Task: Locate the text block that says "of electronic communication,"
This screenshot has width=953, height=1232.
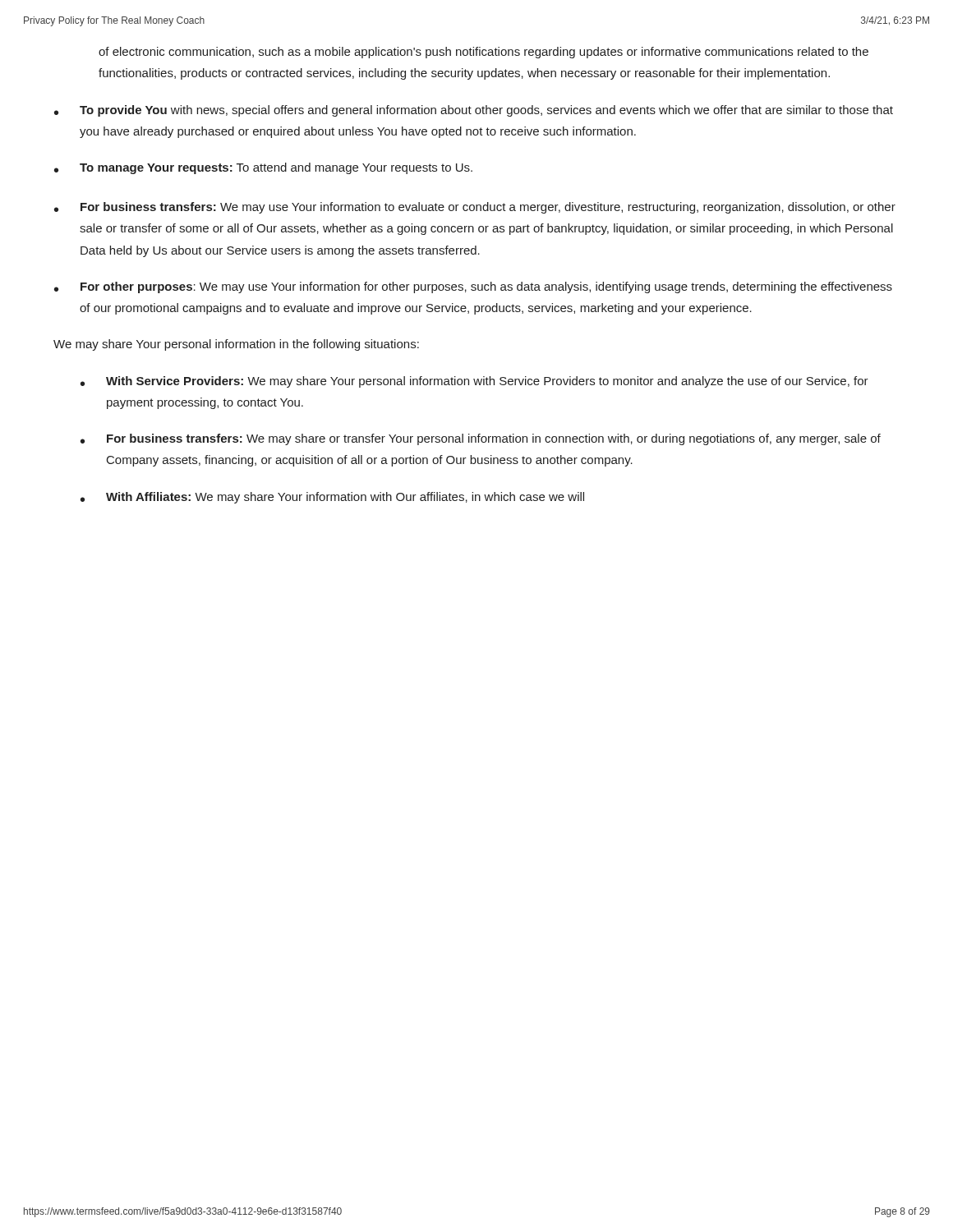Action: coord(484,62)
